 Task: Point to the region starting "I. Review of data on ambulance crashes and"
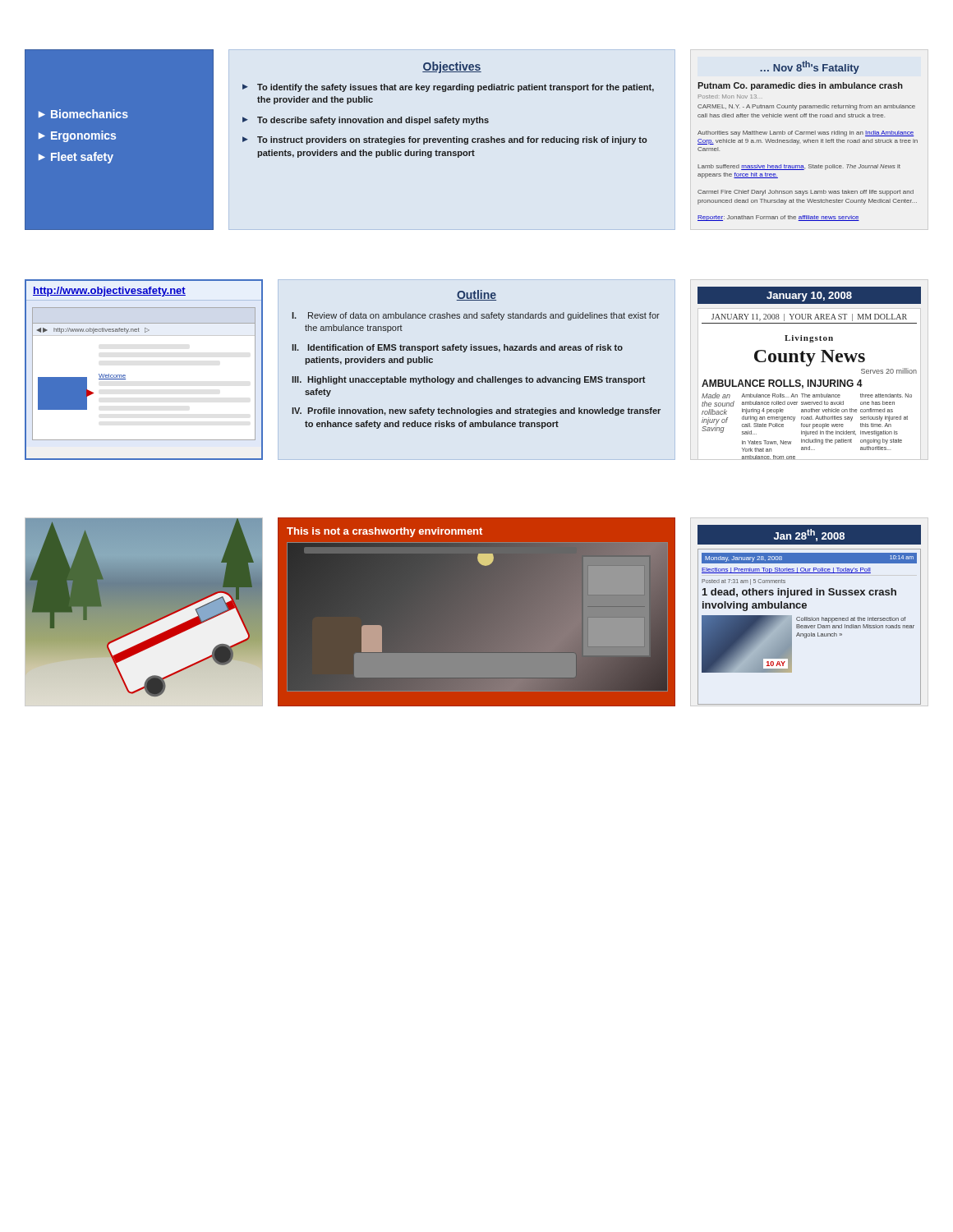[x=476, y=321]
